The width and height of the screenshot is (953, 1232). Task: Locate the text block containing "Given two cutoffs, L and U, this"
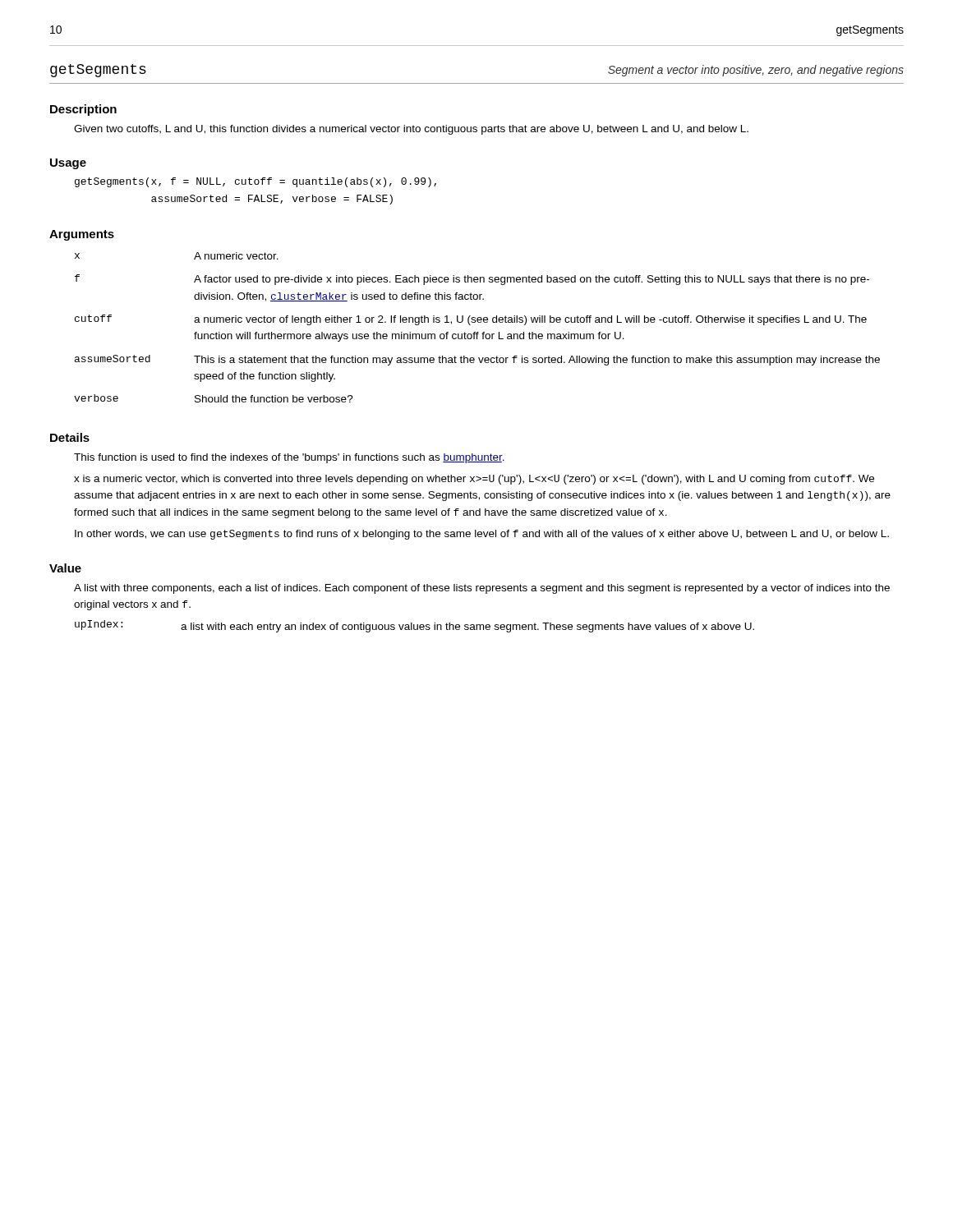412,128
